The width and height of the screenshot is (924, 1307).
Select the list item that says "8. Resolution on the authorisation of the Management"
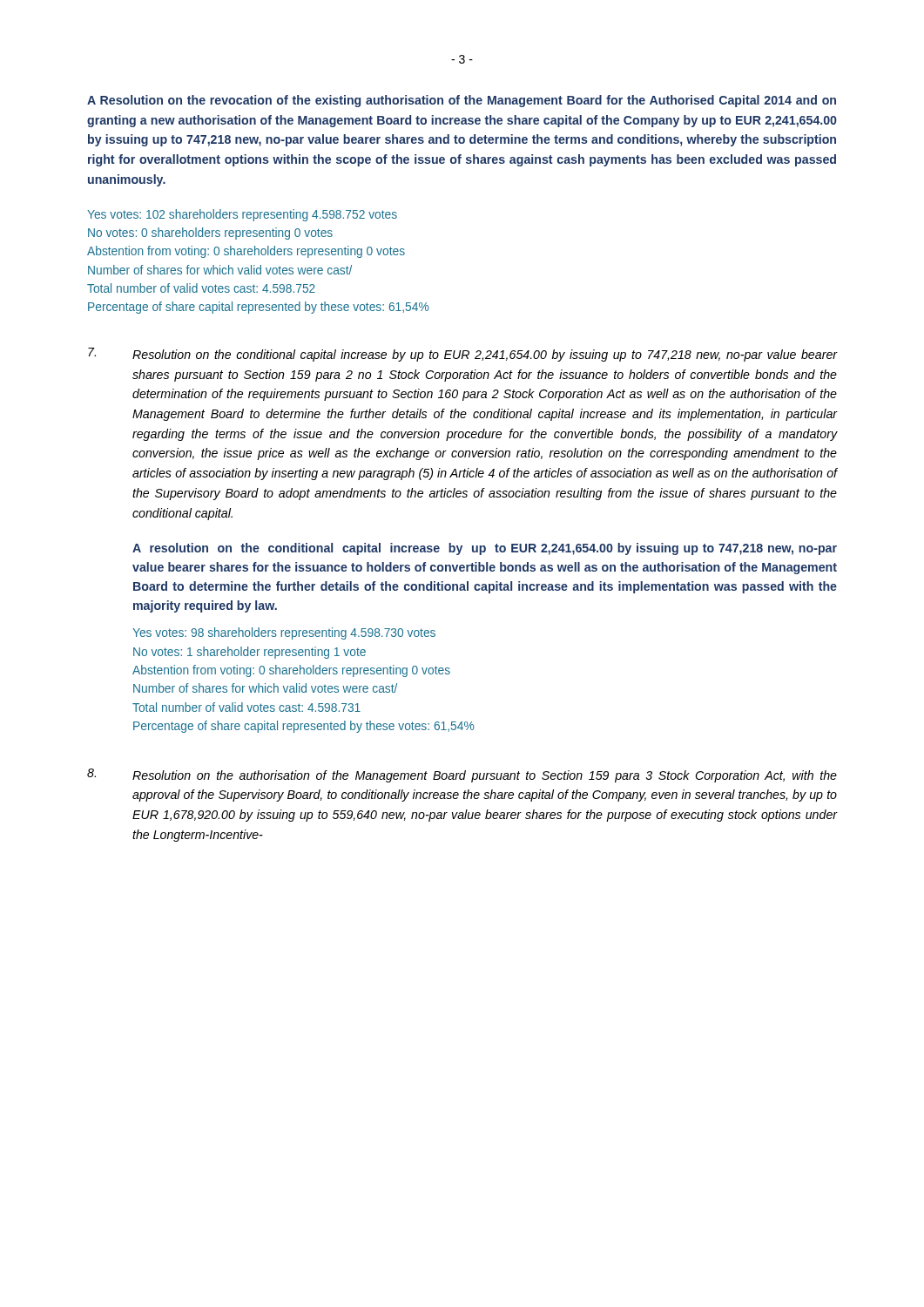[462, 805]
